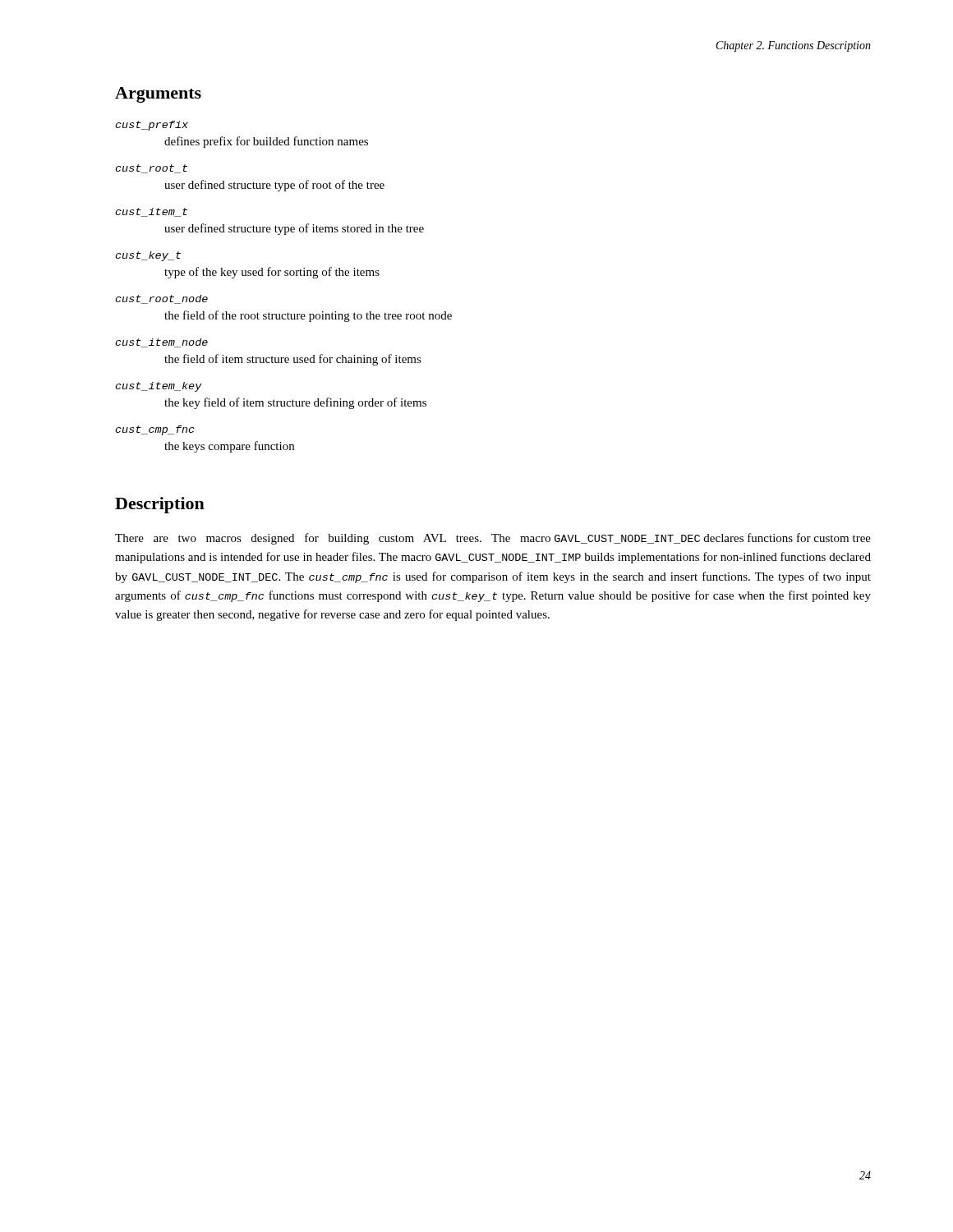Click on the list item containing "cust_root_t user defined structure type of root"

coord(151,169)
